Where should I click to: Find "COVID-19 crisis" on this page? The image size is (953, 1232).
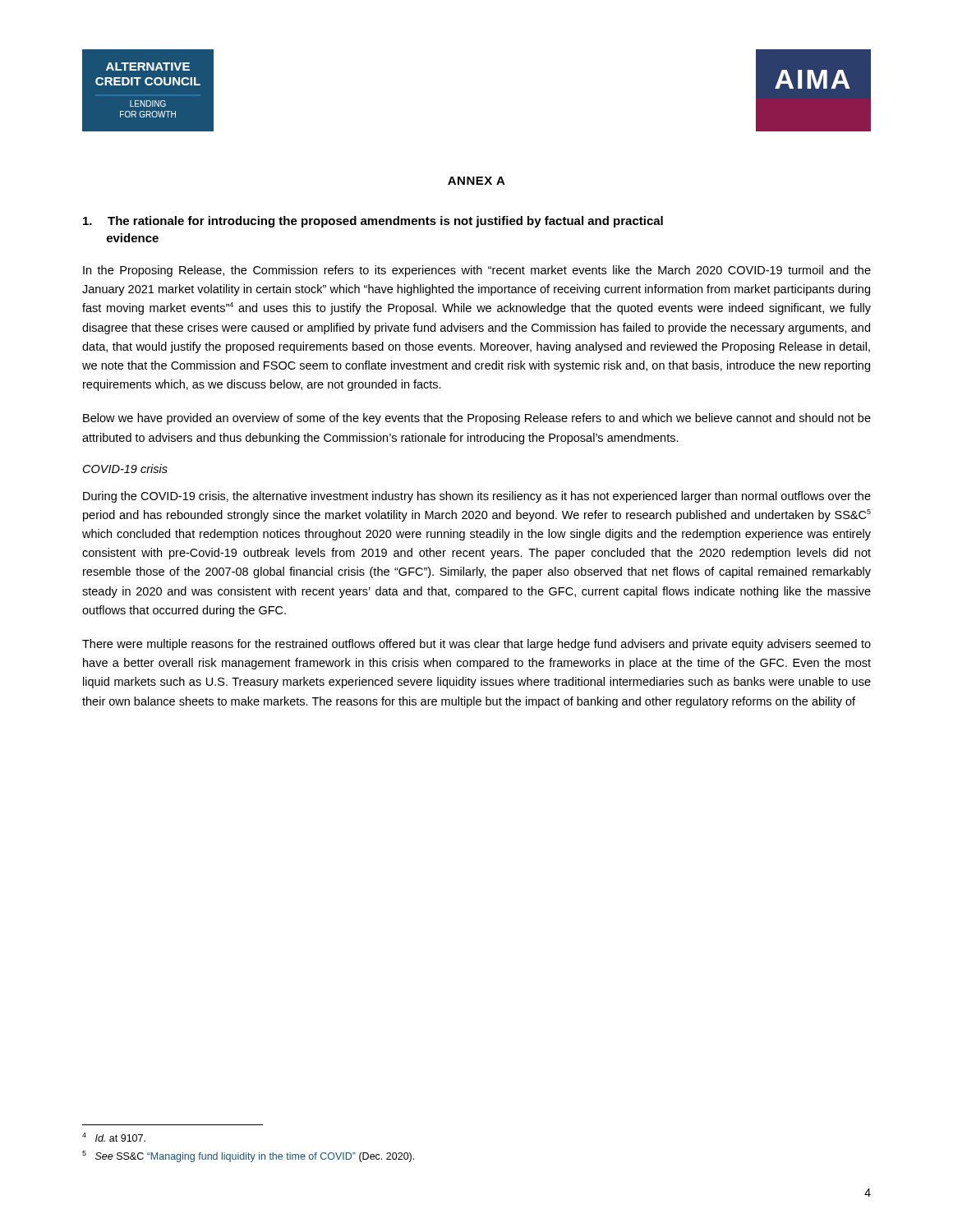(125, 469)
